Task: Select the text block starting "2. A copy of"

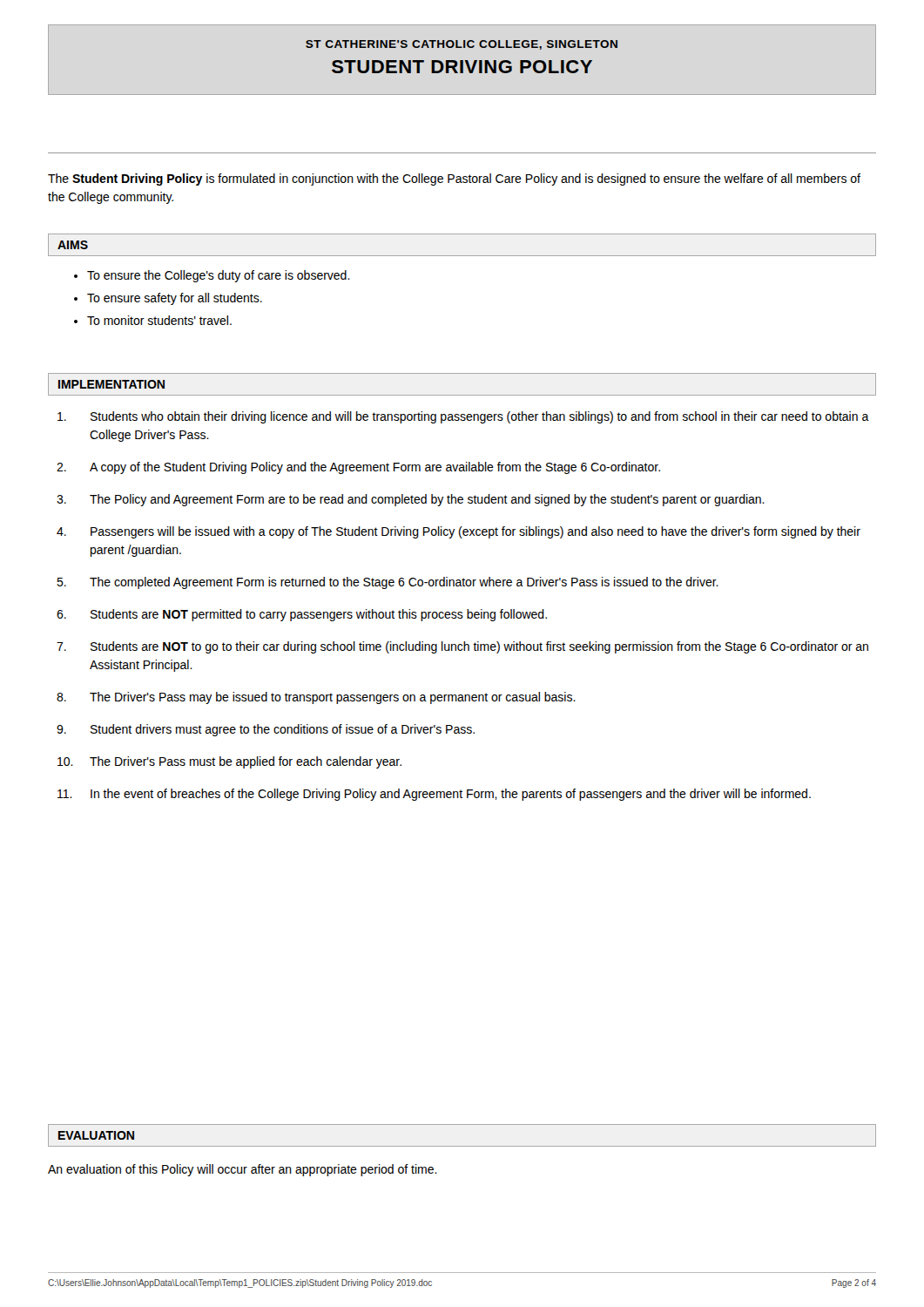Action: 462,468
